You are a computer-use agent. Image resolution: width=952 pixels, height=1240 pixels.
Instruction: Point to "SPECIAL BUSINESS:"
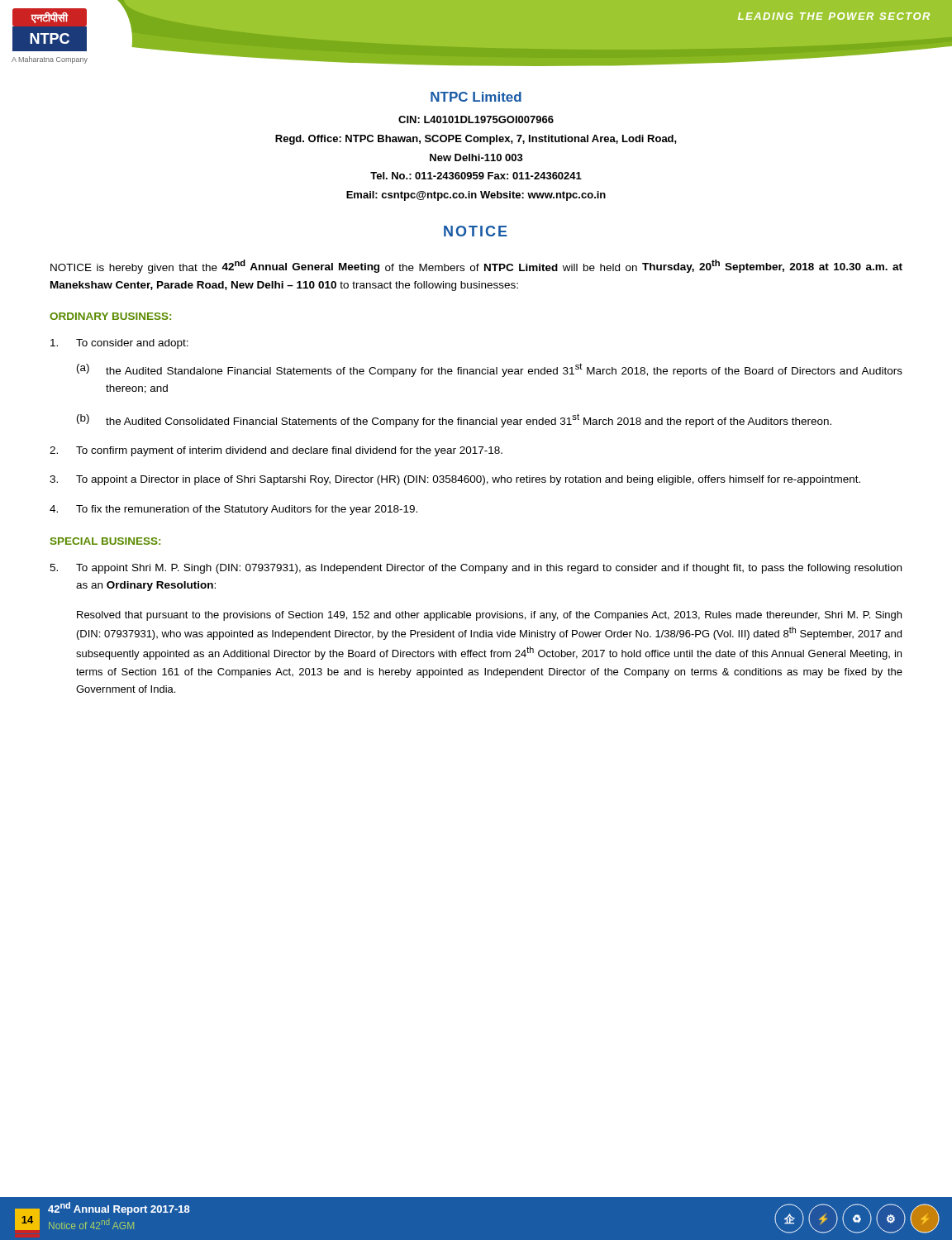(x=106, y=541)
